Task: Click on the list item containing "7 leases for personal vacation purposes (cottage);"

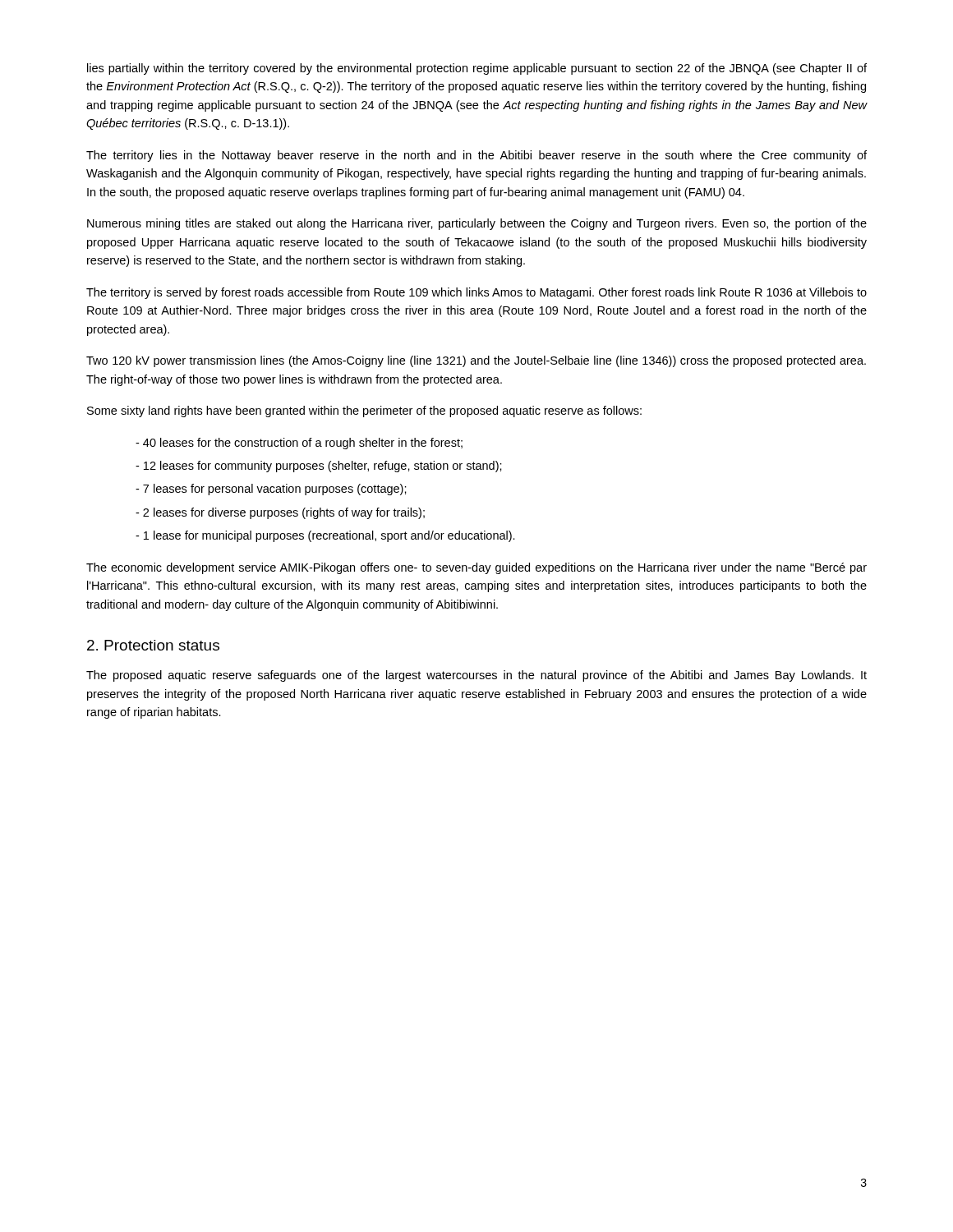Action: 271,489
